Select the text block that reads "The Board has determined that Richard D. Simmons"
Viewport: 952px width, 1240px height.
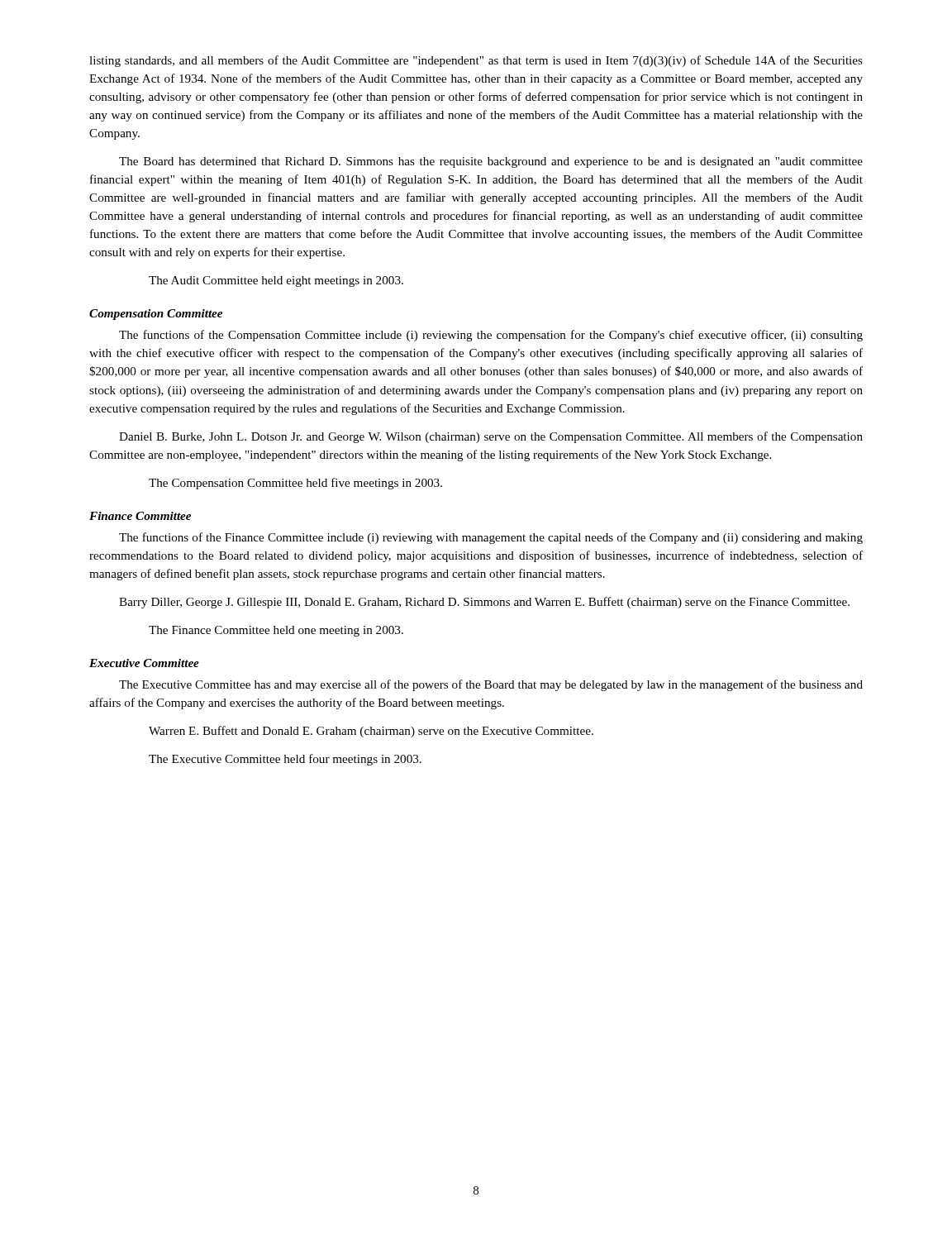click(476, 206)
